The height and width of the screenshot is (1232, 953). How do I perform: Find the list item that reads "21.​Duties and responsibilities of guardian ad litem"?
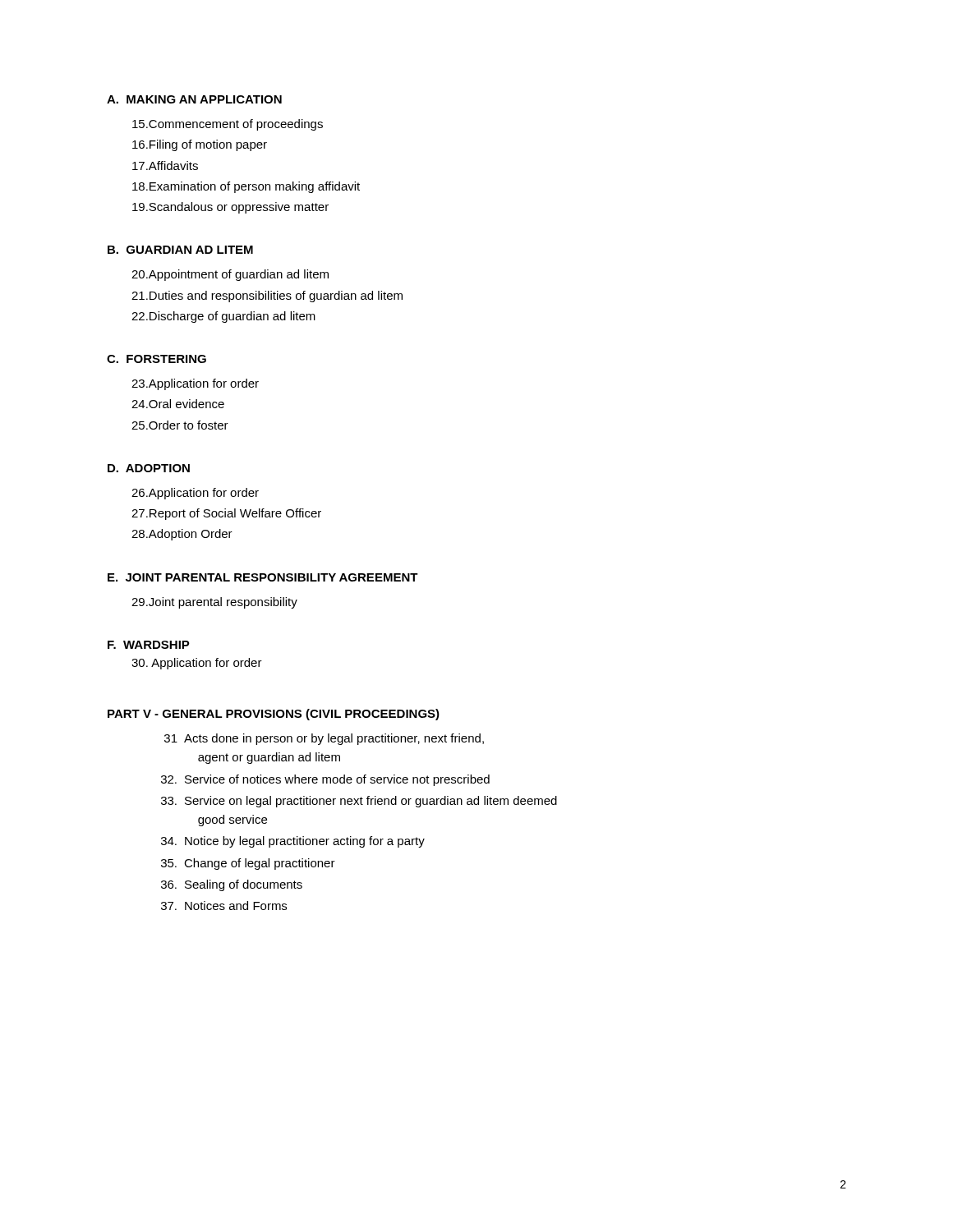tap(267, 295)
